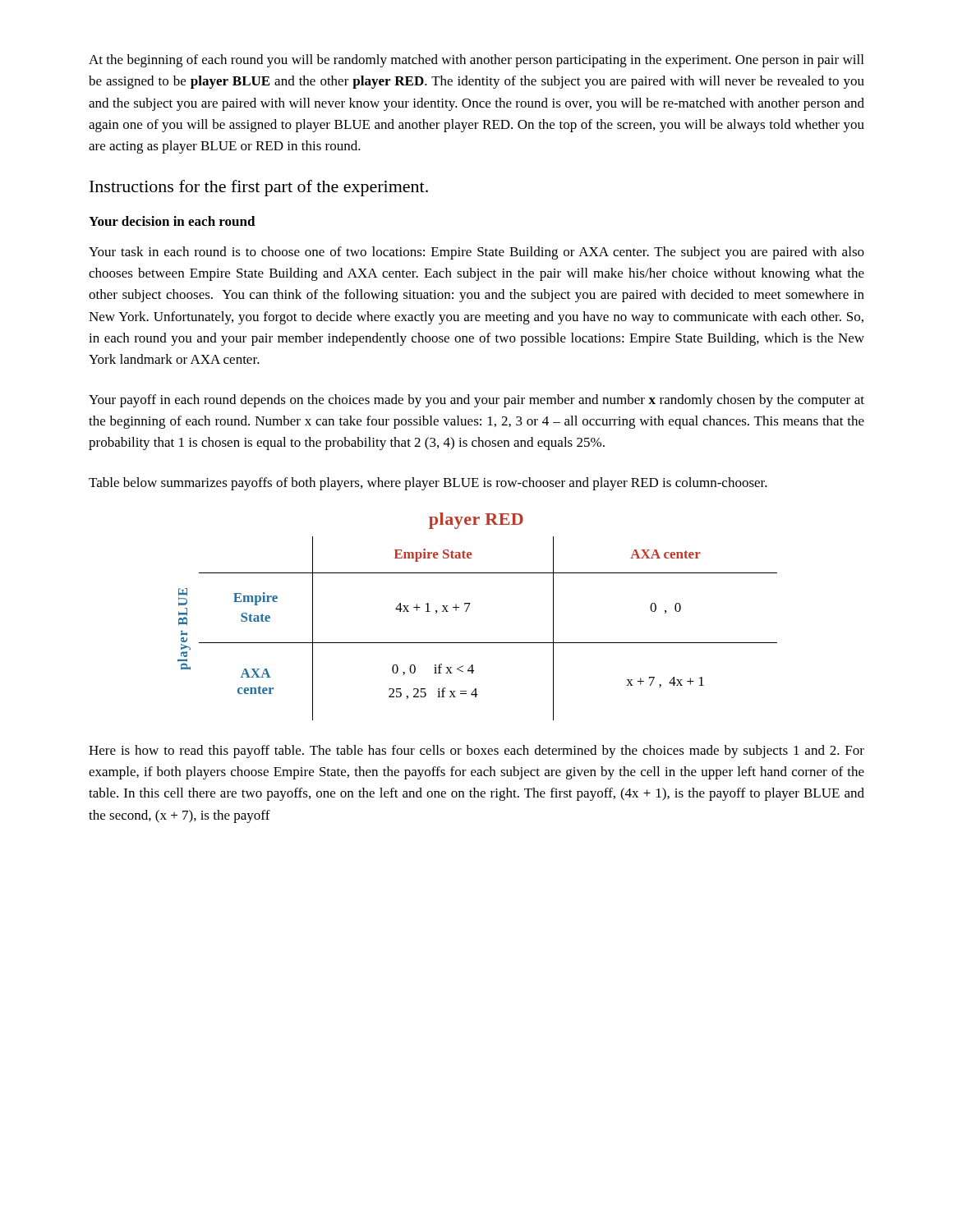
Task: Click on the text starting "Instructions for the first part of the experiment."
Action: (x=259, y=186)
